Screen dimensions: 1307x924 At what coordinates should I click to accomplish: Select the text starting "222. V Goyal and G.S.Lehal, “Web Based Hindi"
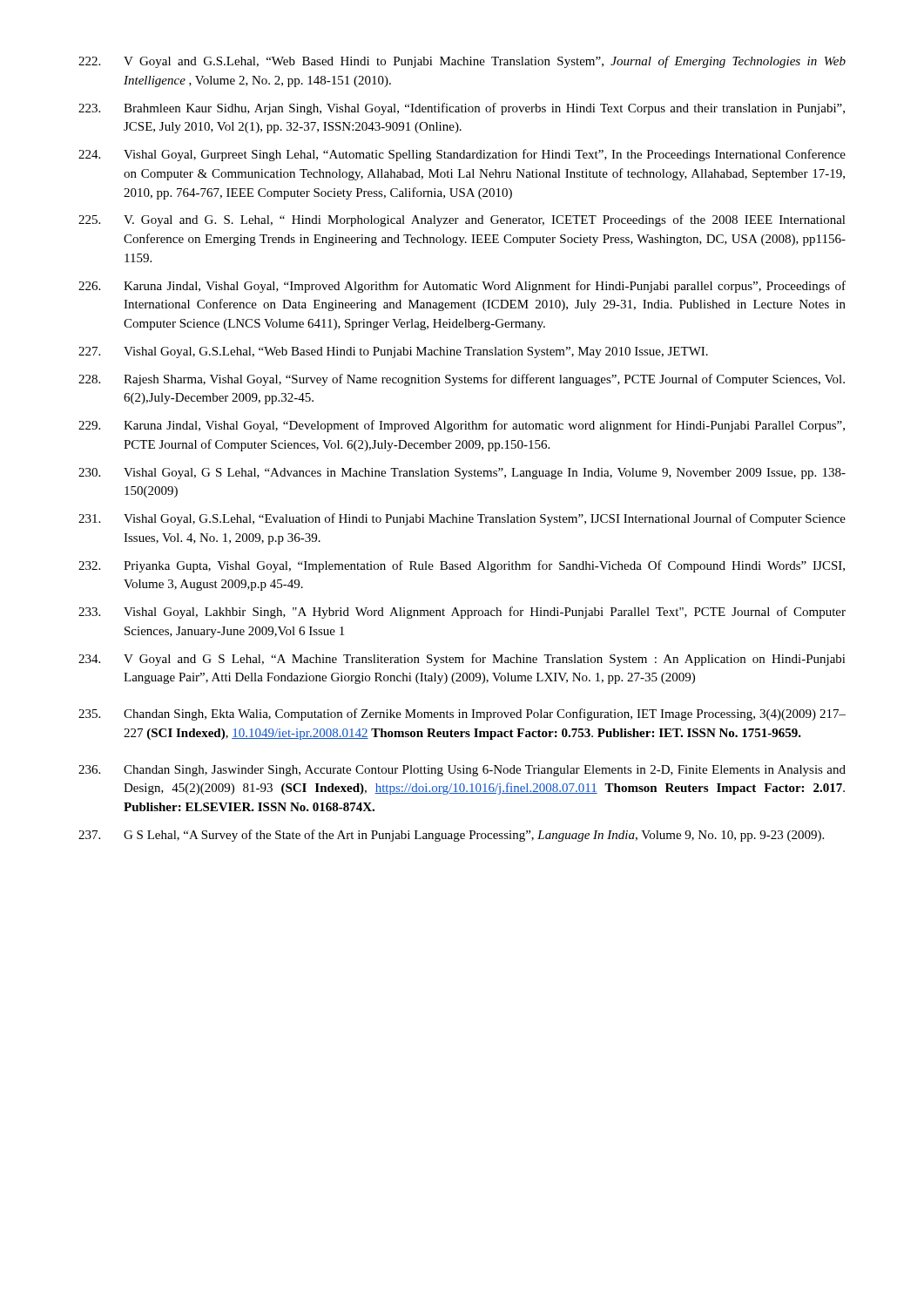tap(462, 71)
